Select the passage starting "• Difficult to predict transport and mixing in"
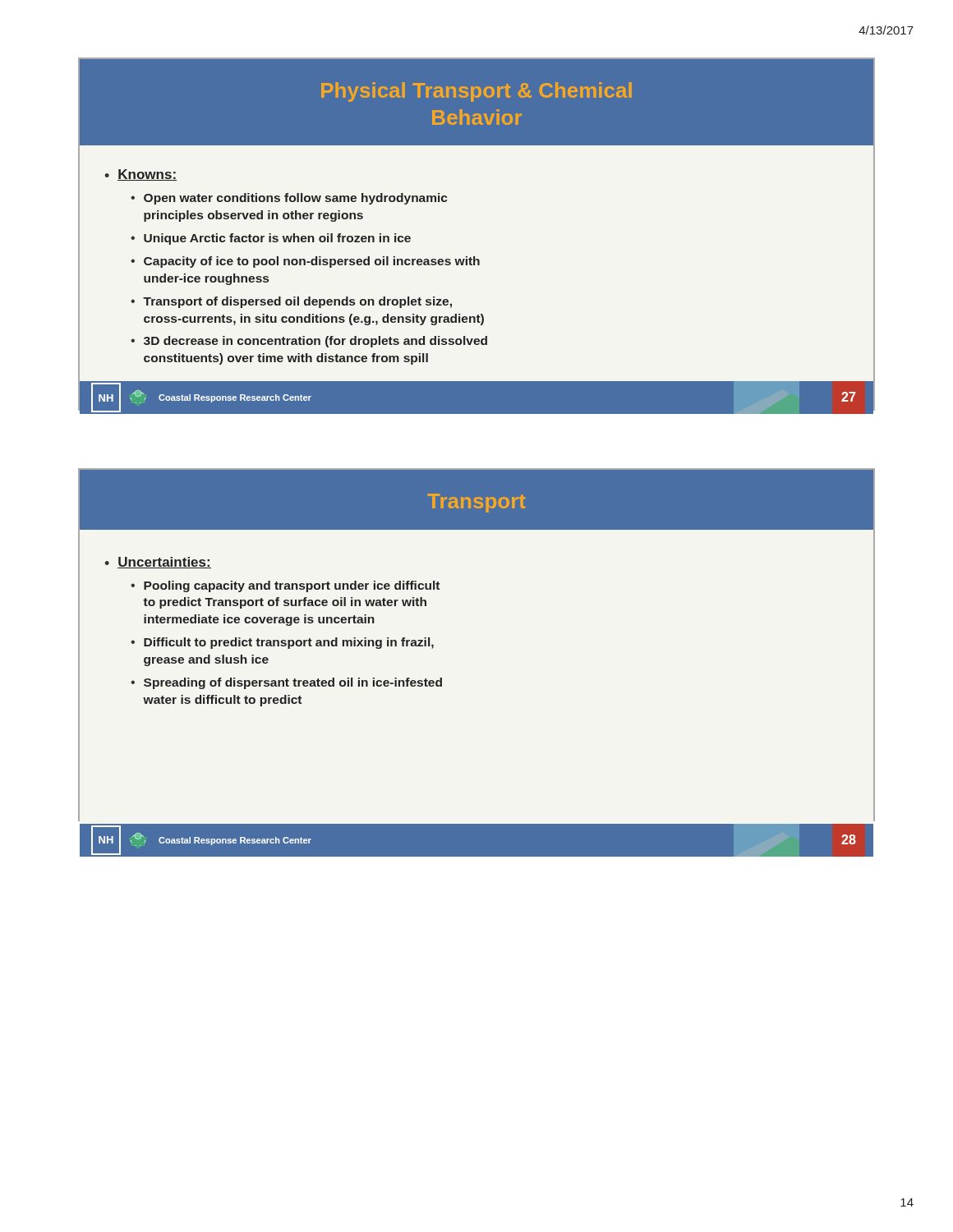This screenshot has height=1232, width=953. (x=282, y=651)
